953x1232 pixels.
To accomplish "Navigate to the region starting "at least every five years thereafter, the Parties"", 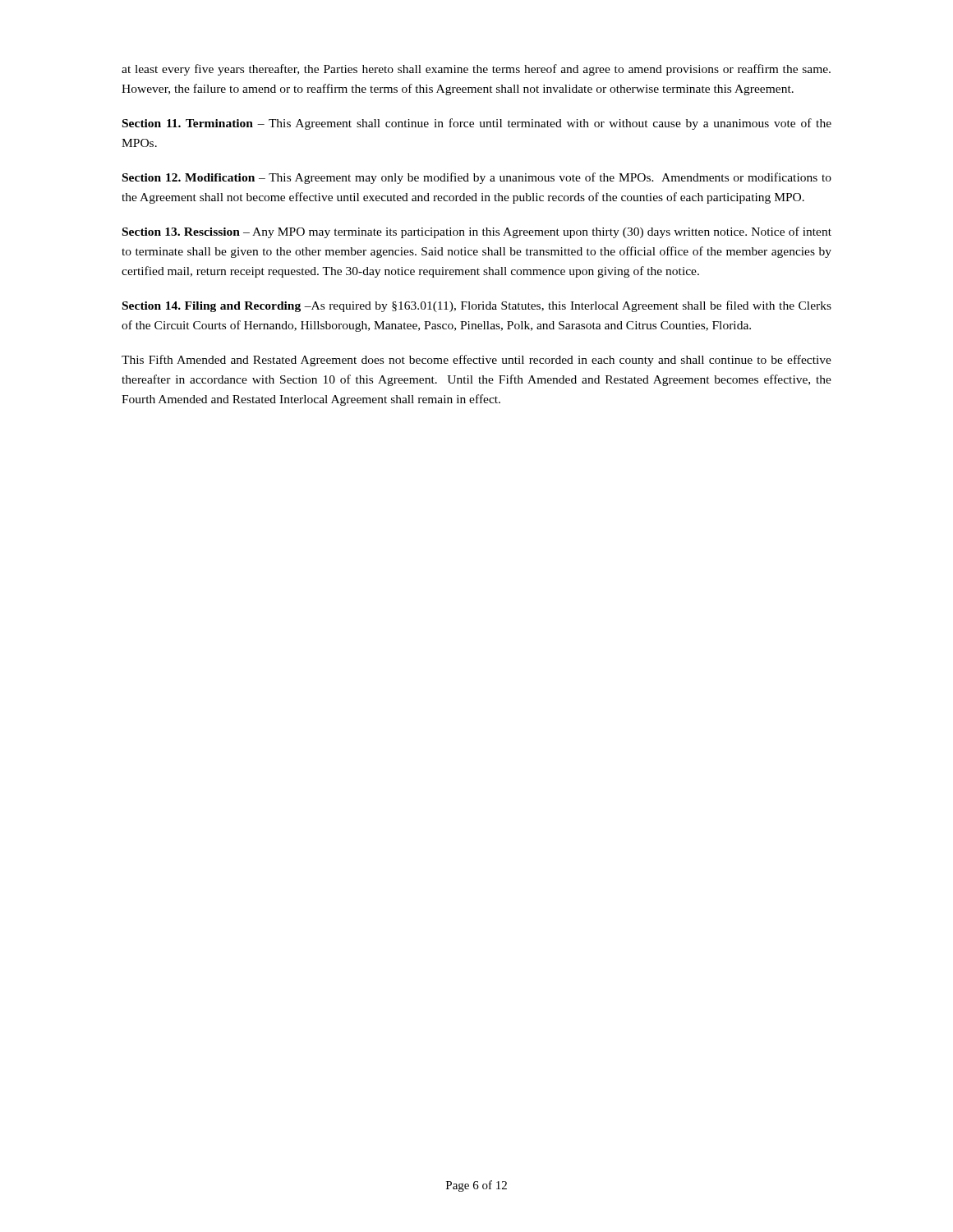I will coord(476,78).
